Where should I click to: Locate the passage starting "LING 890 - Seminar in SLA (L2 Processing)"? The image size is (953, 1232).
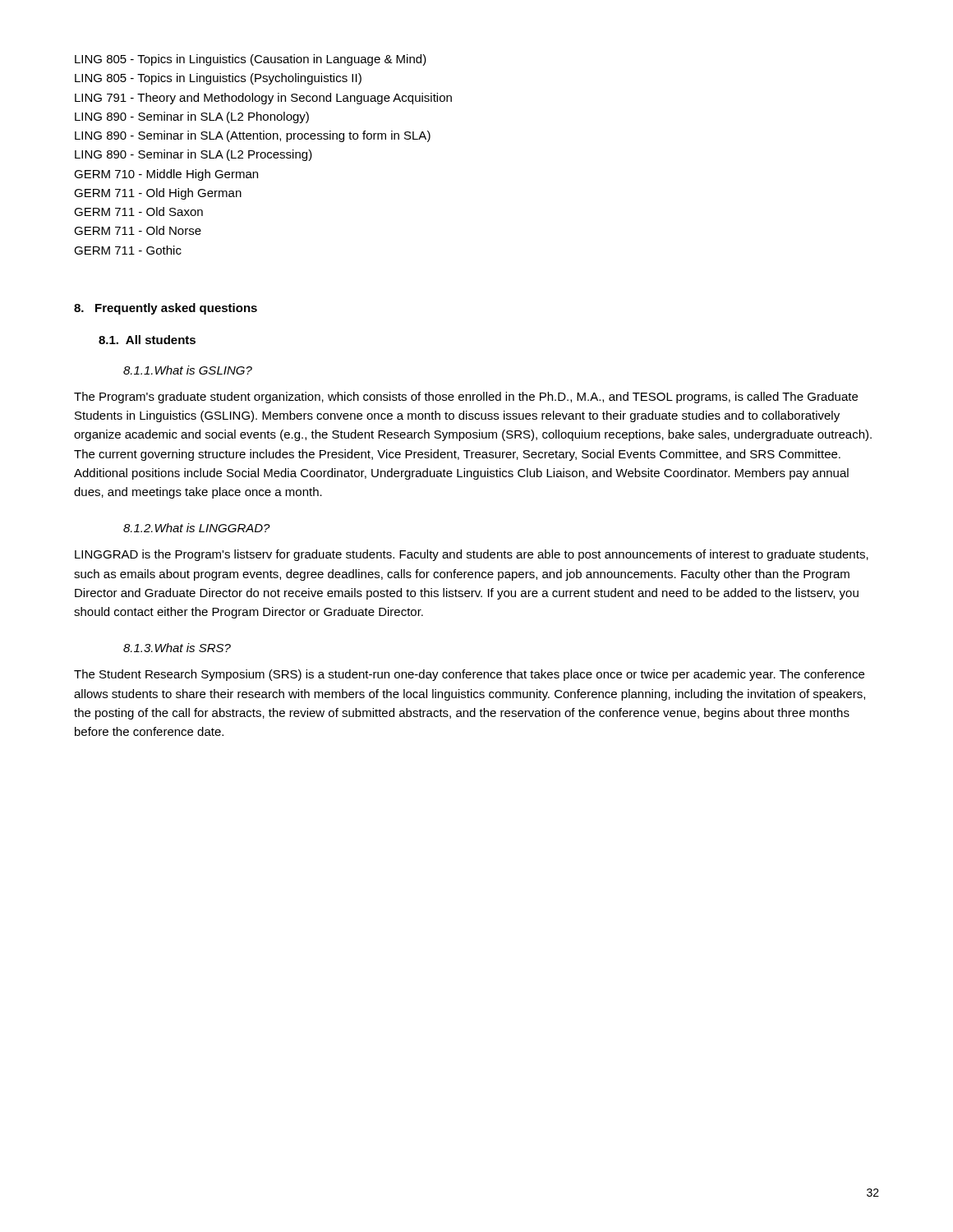[x=193, y=154]
